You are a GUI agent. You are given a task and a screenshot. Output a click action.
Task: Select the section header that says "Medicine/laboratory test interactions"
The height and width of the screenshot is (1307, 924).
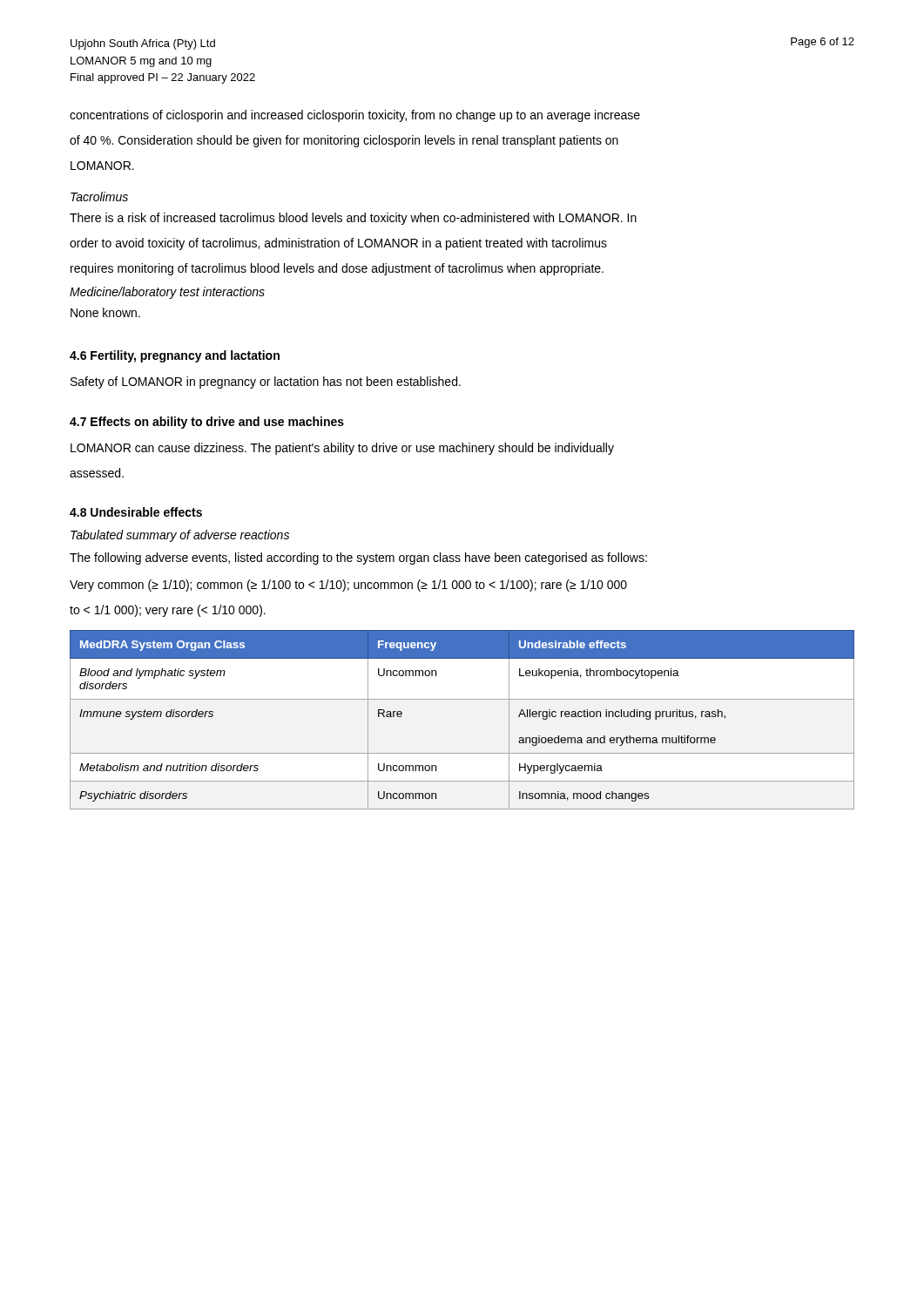tap(167, 292)
